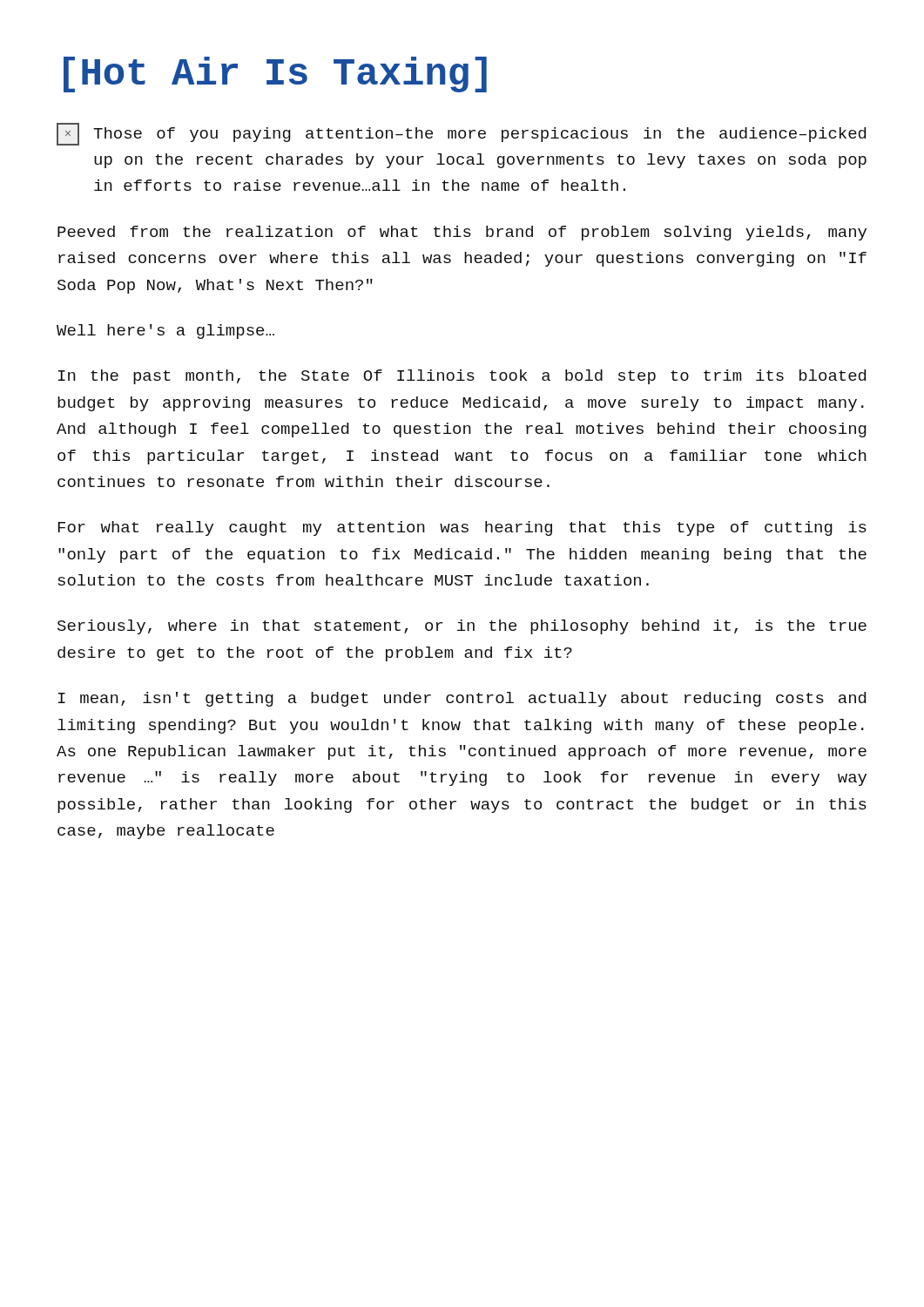Find the text block that says "I mean, isn't getting"
This screenshot has width=924, height=1307.
point(462,765)
